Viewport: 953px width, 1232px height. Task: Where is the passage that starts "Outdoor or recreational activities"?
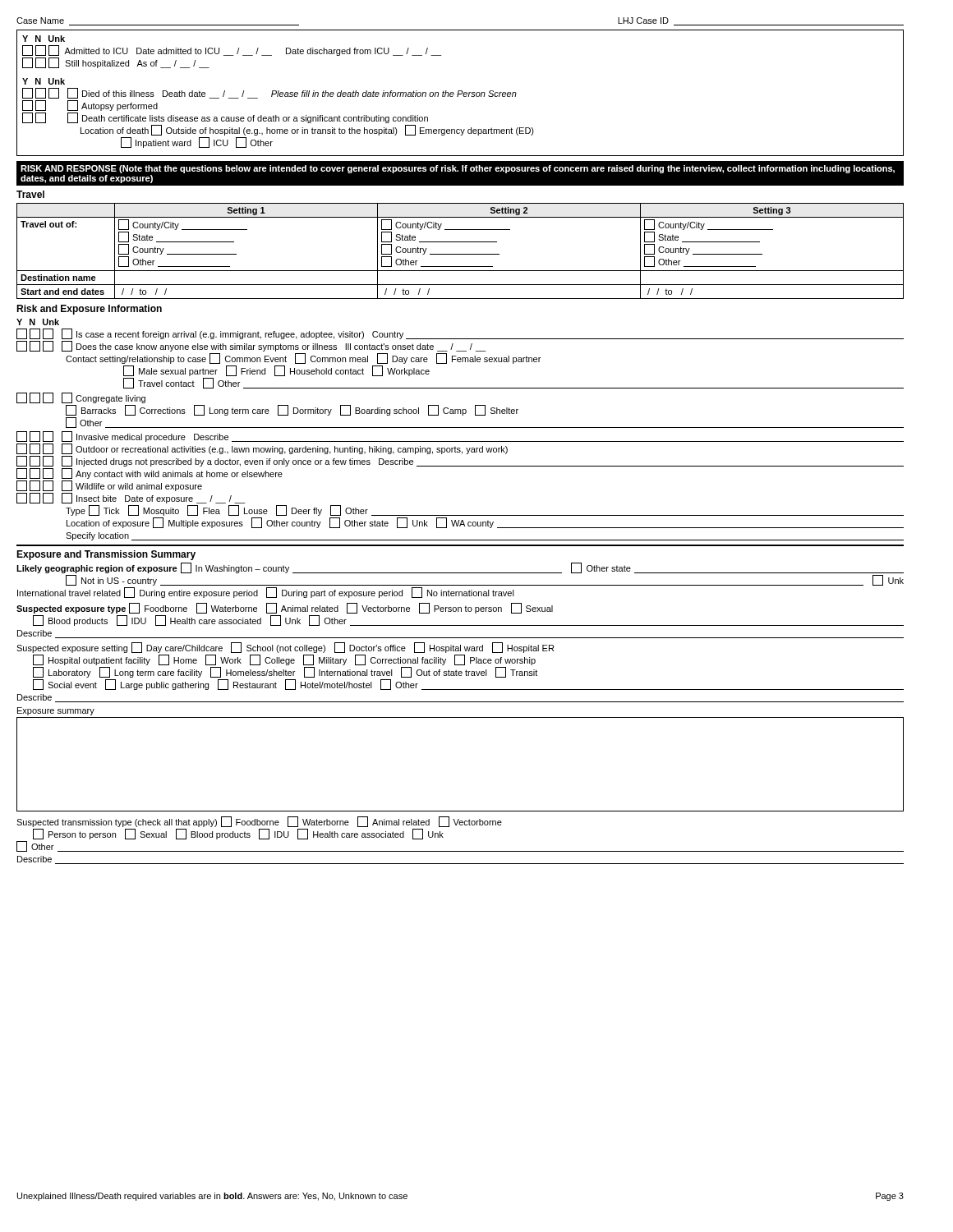(460, 449)
